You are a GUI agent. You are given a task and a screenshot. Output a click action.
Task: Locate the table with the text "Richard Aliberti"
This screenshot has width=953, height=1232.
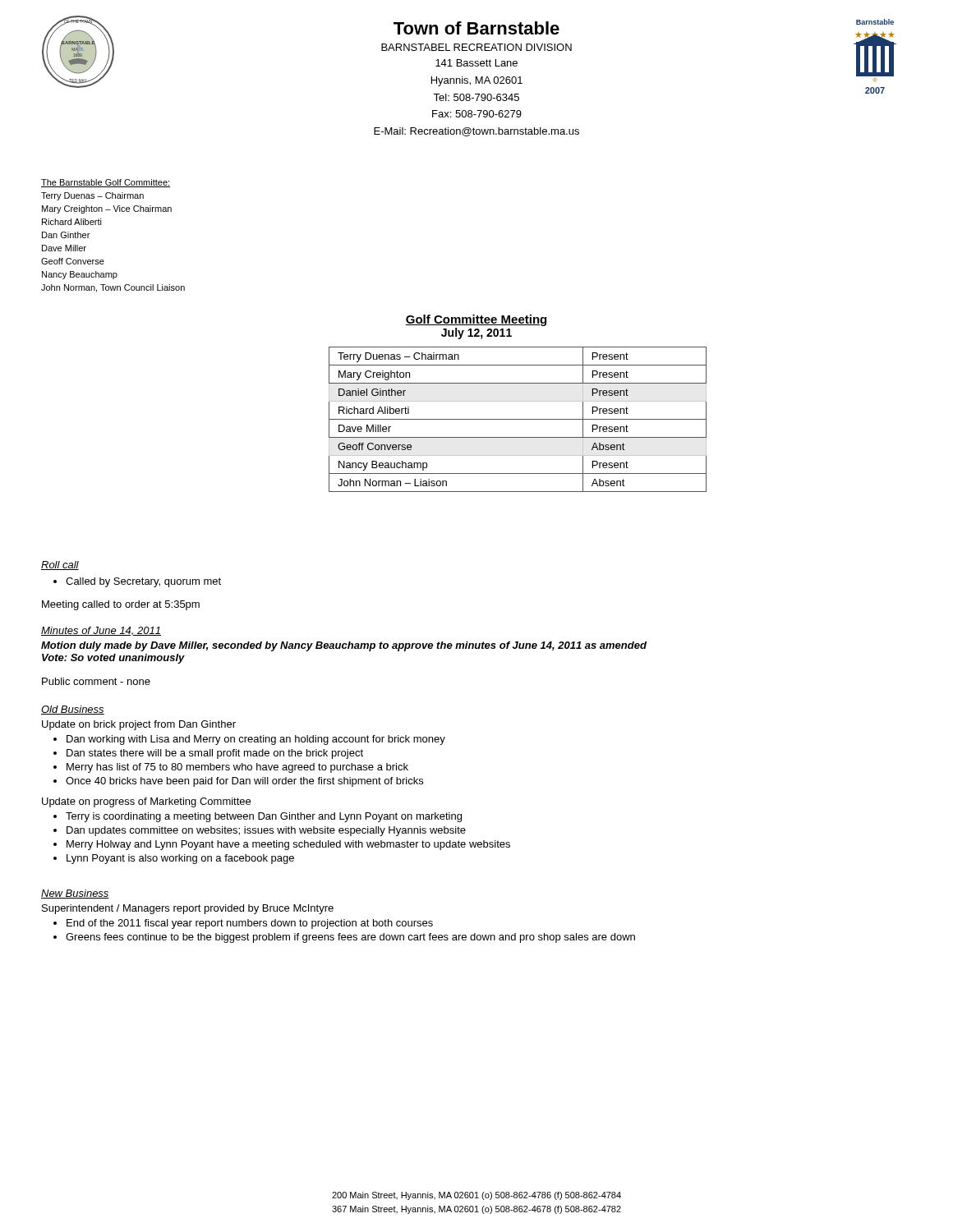click(x=518, y=419)
